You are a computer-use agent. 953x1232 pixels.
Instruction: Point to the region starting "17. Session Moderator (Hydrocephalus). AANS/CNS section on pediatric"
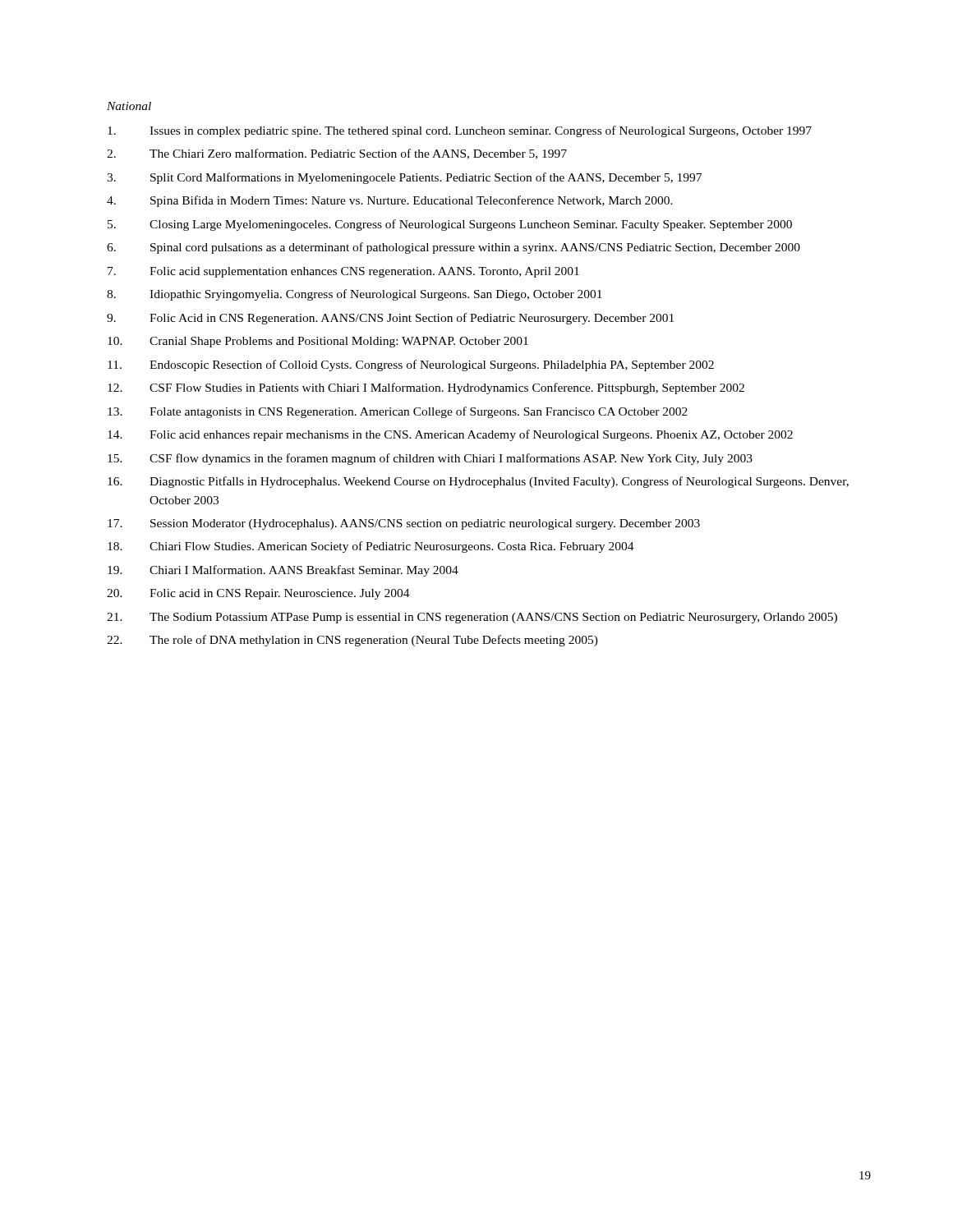489,523
